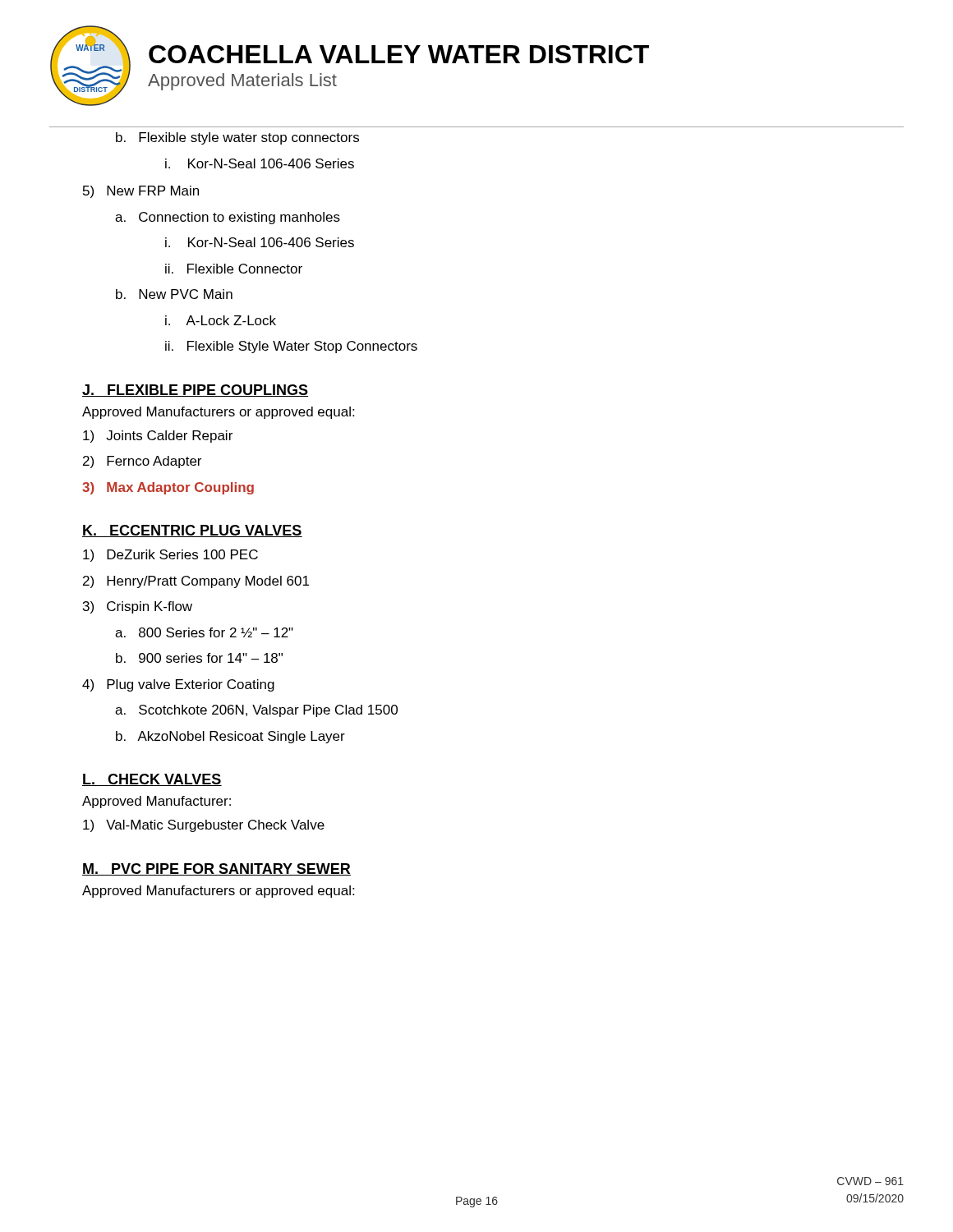953x1232 pixels.
Task: Point to the text starting "Approved Manufacturer:"
Action: pyautogui.click(x=157, y=801)
